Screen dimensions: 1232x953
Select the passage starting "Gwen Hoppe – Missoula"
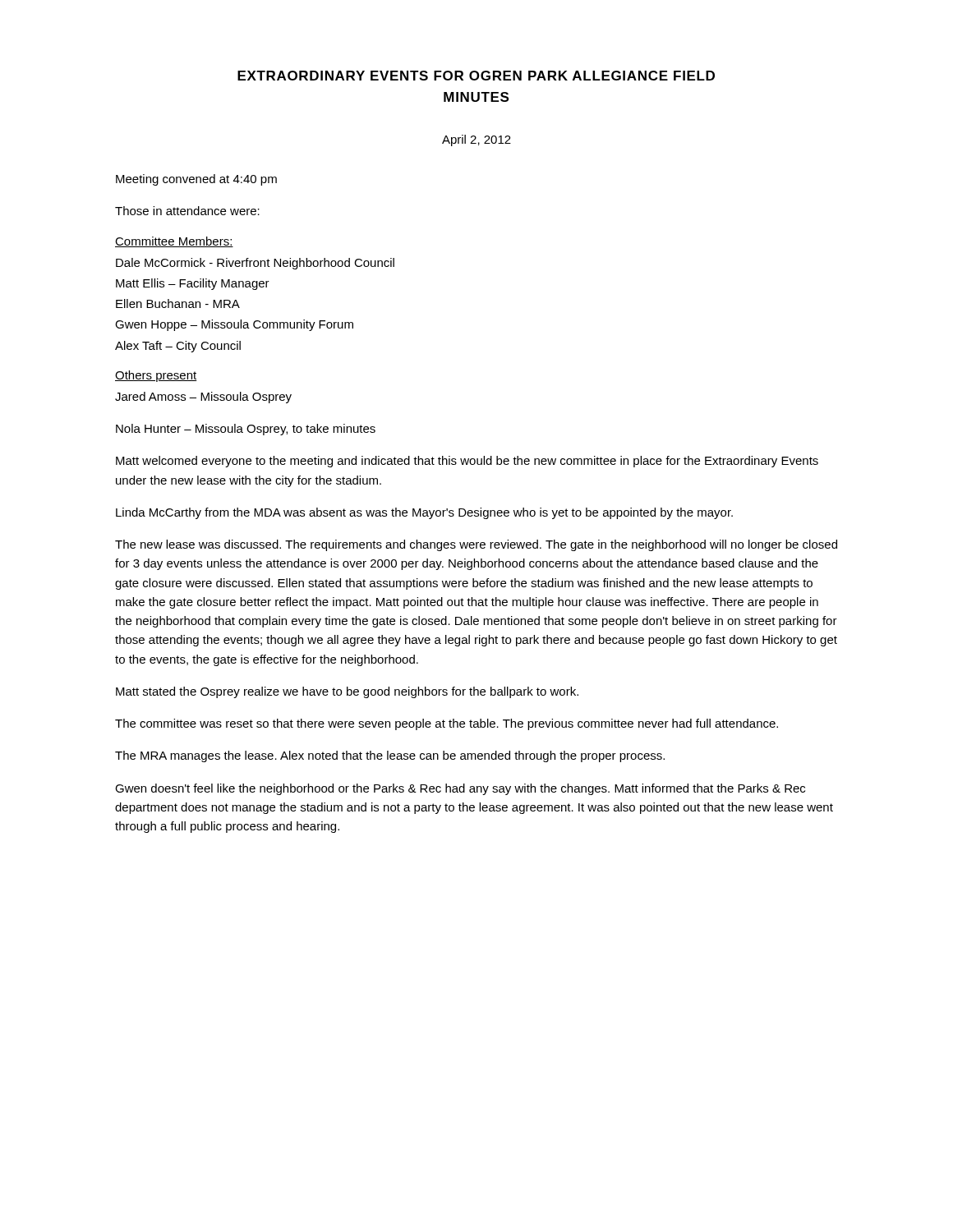click(x=235, y=324)
